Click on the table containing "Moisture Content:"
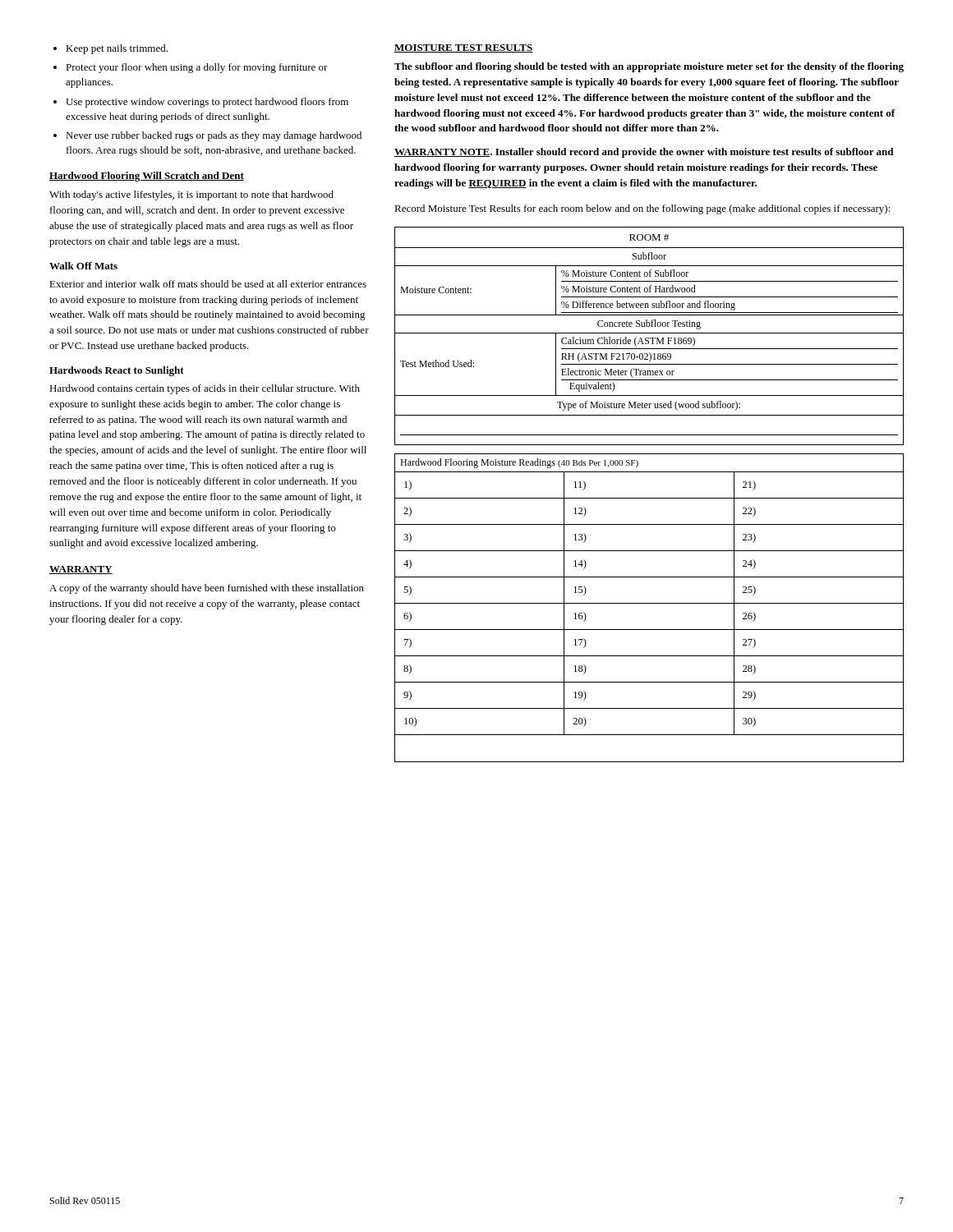Viewport: 953px width, 1232px height. tap(649, 336)
